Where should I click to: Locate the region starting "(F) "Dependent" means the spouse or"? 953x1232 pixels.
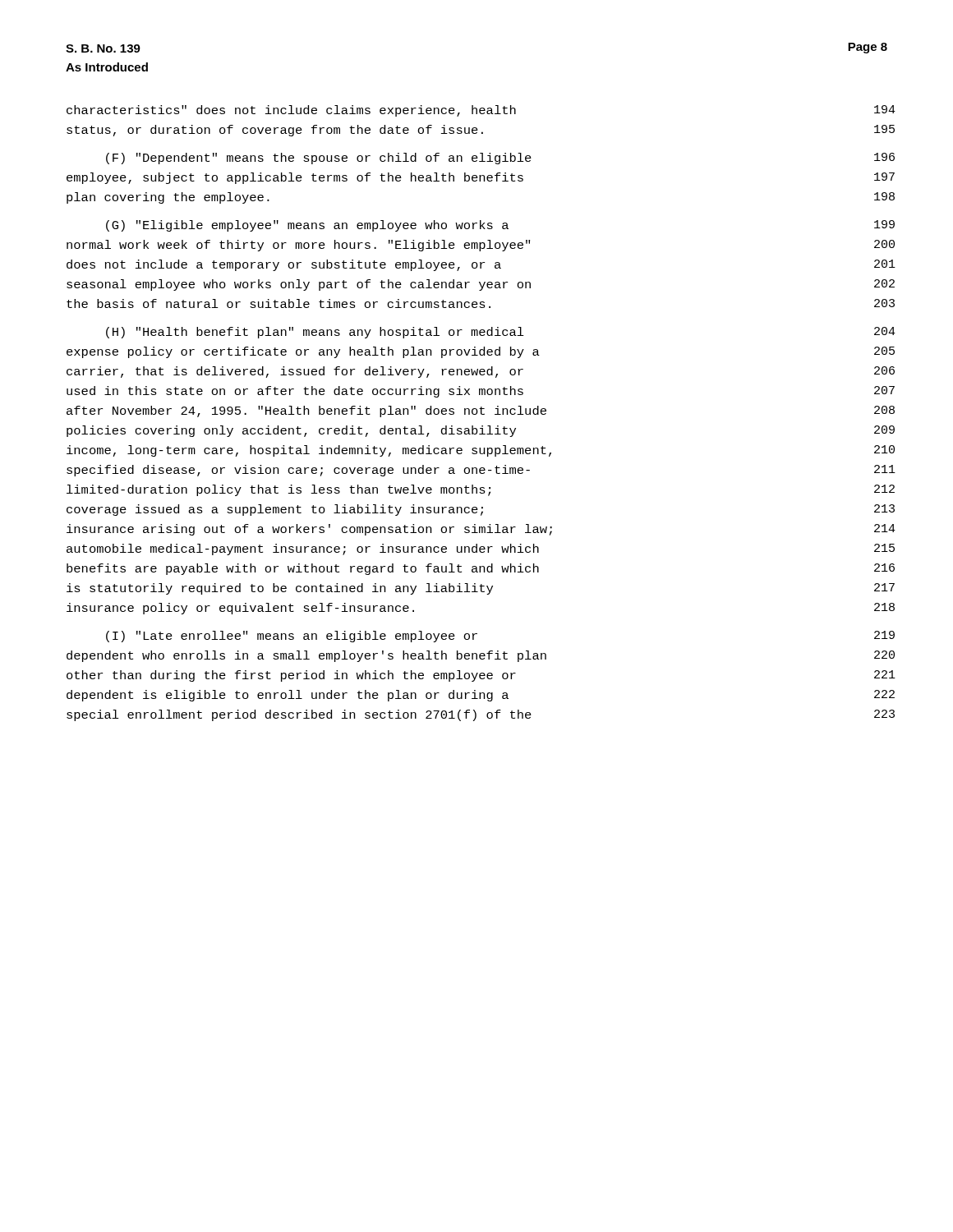(x=476, y=178)
